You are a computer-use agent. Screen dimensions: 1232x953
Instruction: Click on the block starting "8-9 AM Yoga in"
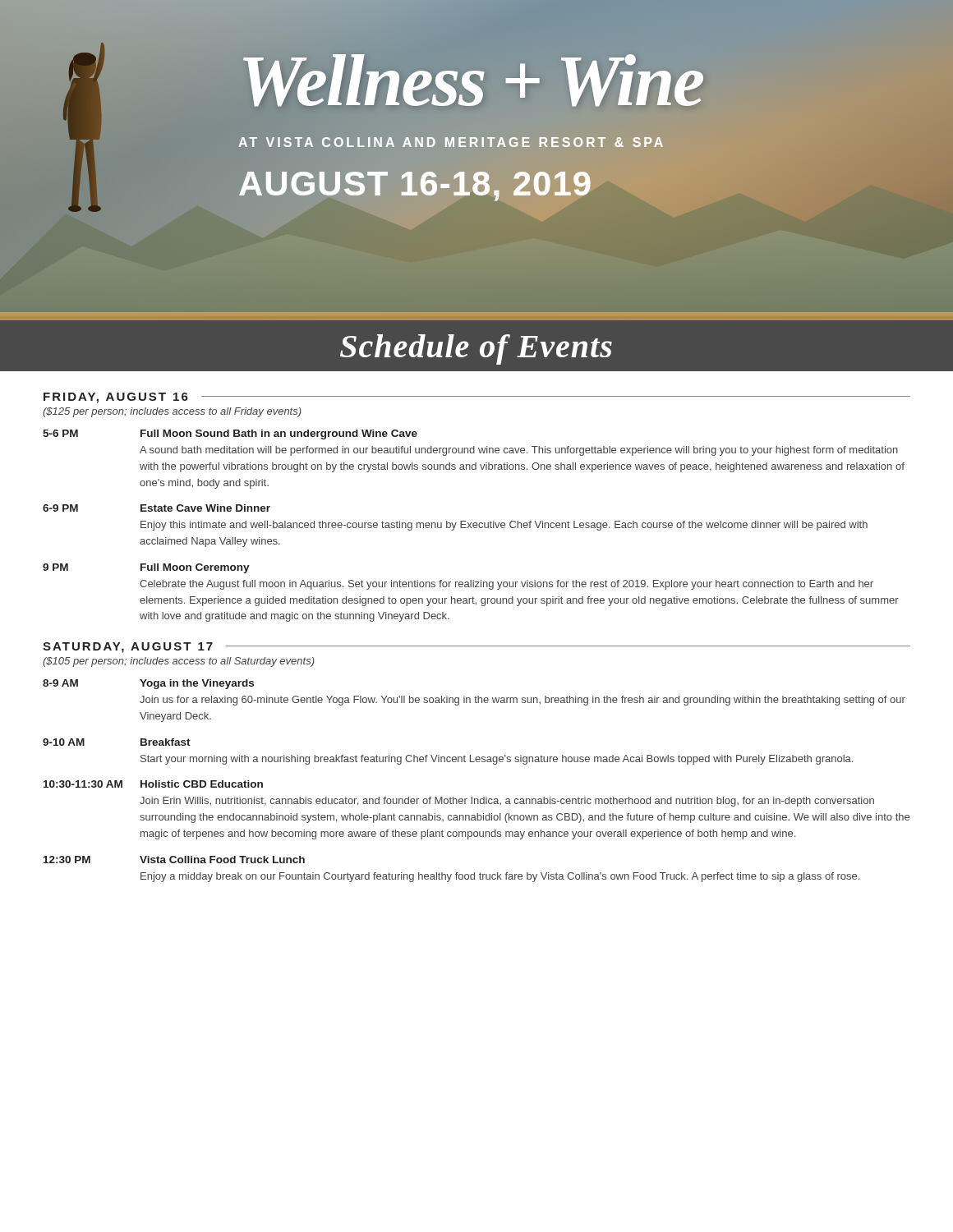(476, 700)
